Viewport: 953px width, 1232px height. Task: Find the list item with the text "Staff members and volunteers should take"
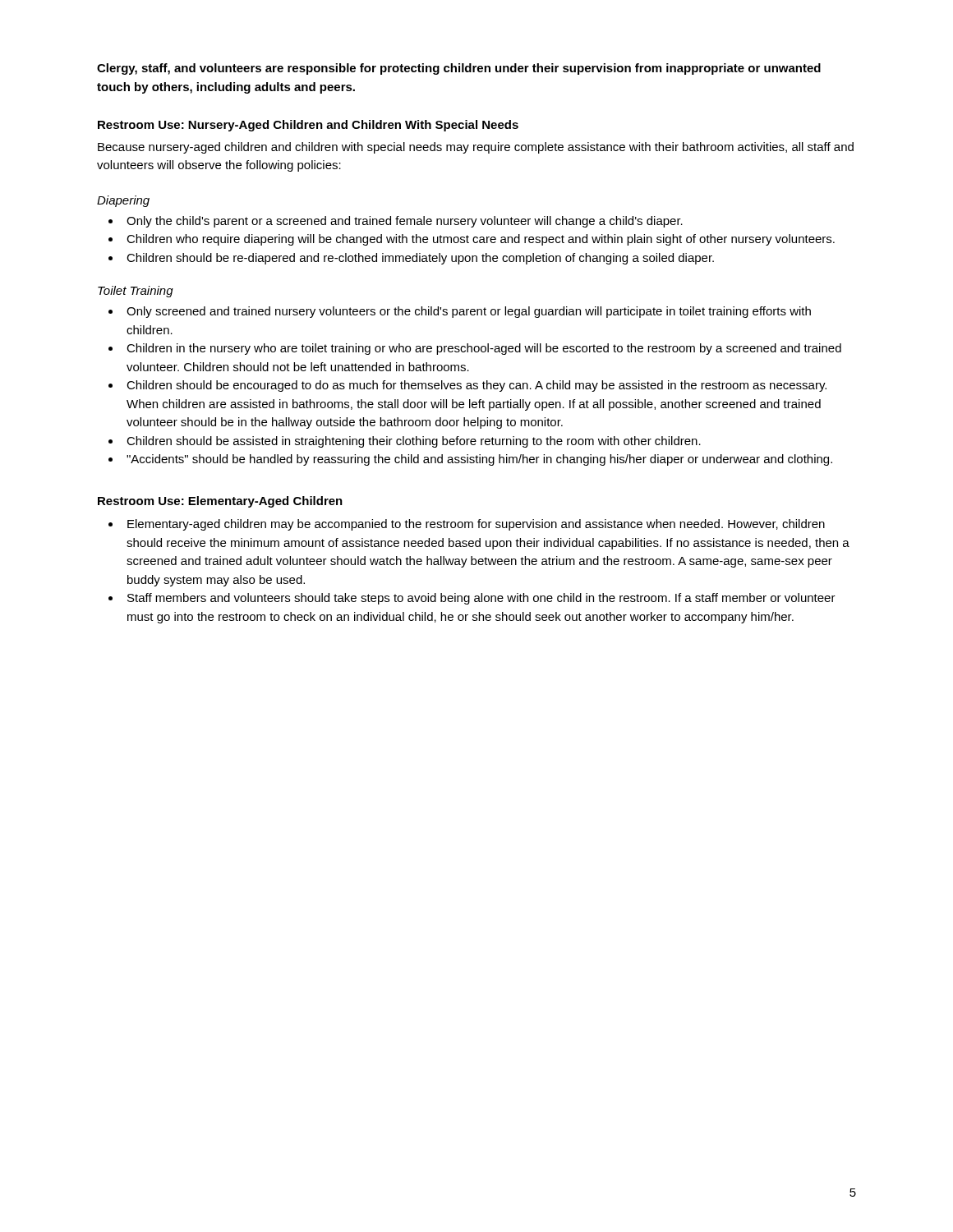coord(489,607)
